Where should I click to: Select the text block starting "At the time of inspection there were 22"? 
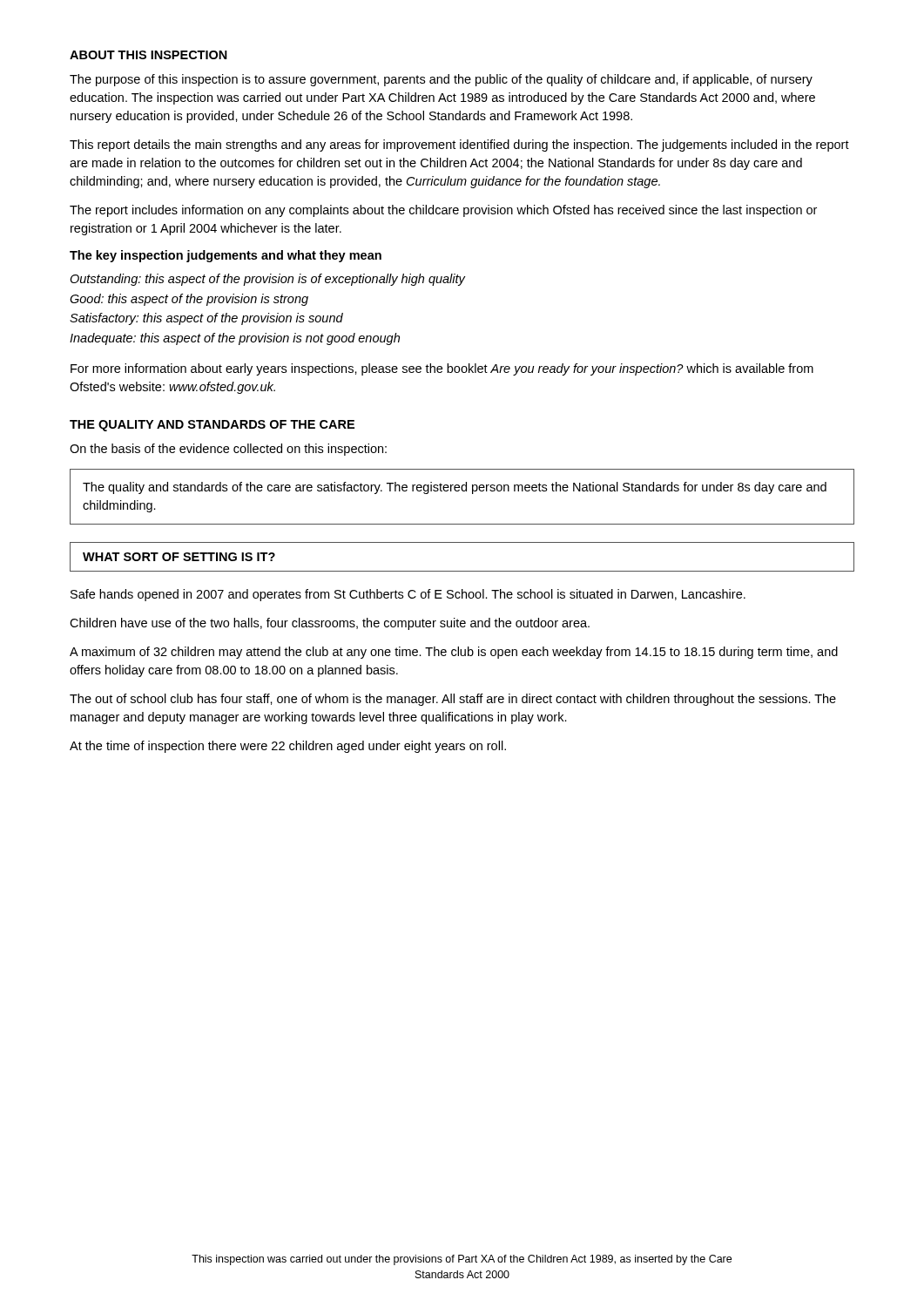288,746
